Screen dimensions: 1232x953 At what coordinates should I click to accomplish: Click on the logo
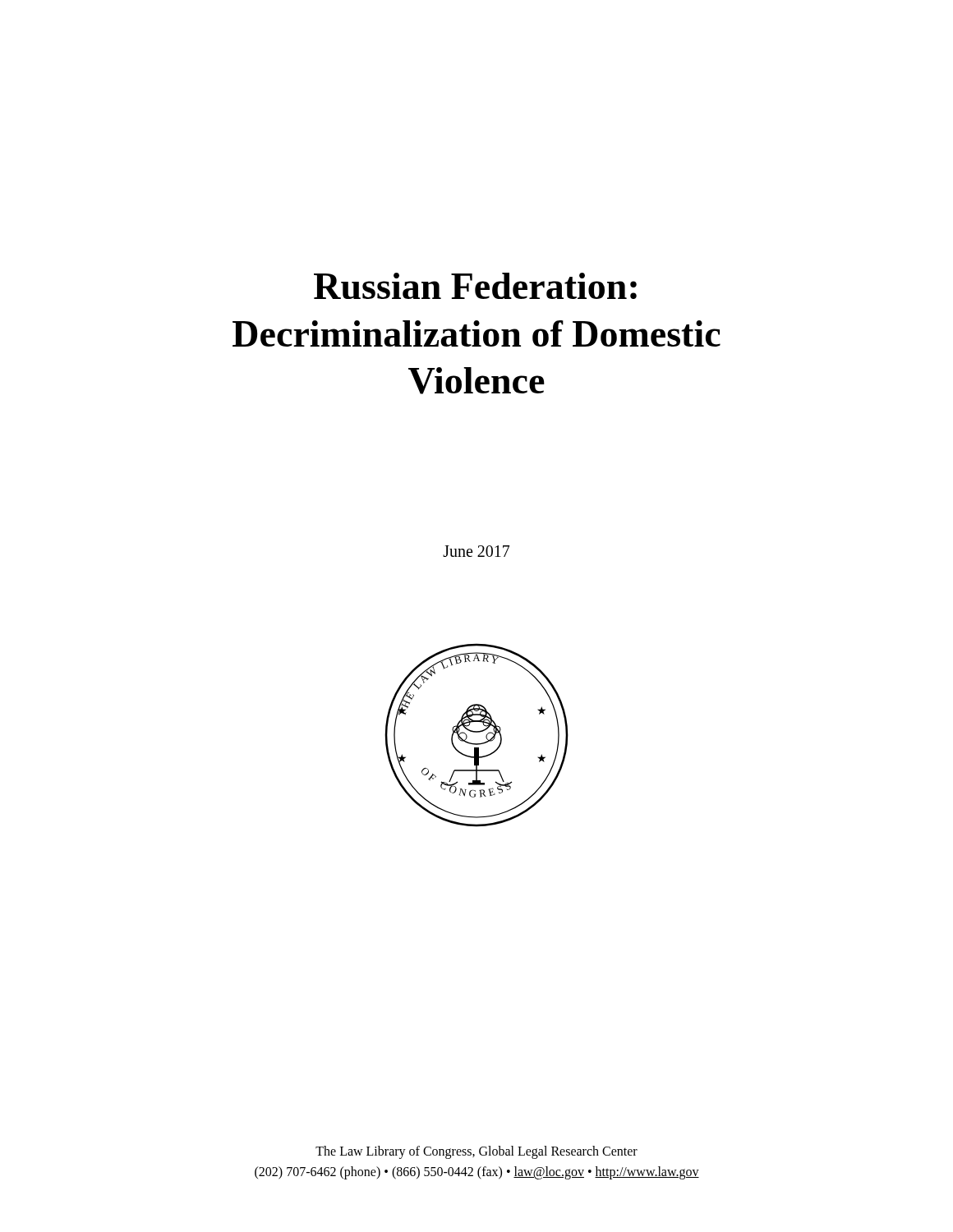(x=476, y=735)
